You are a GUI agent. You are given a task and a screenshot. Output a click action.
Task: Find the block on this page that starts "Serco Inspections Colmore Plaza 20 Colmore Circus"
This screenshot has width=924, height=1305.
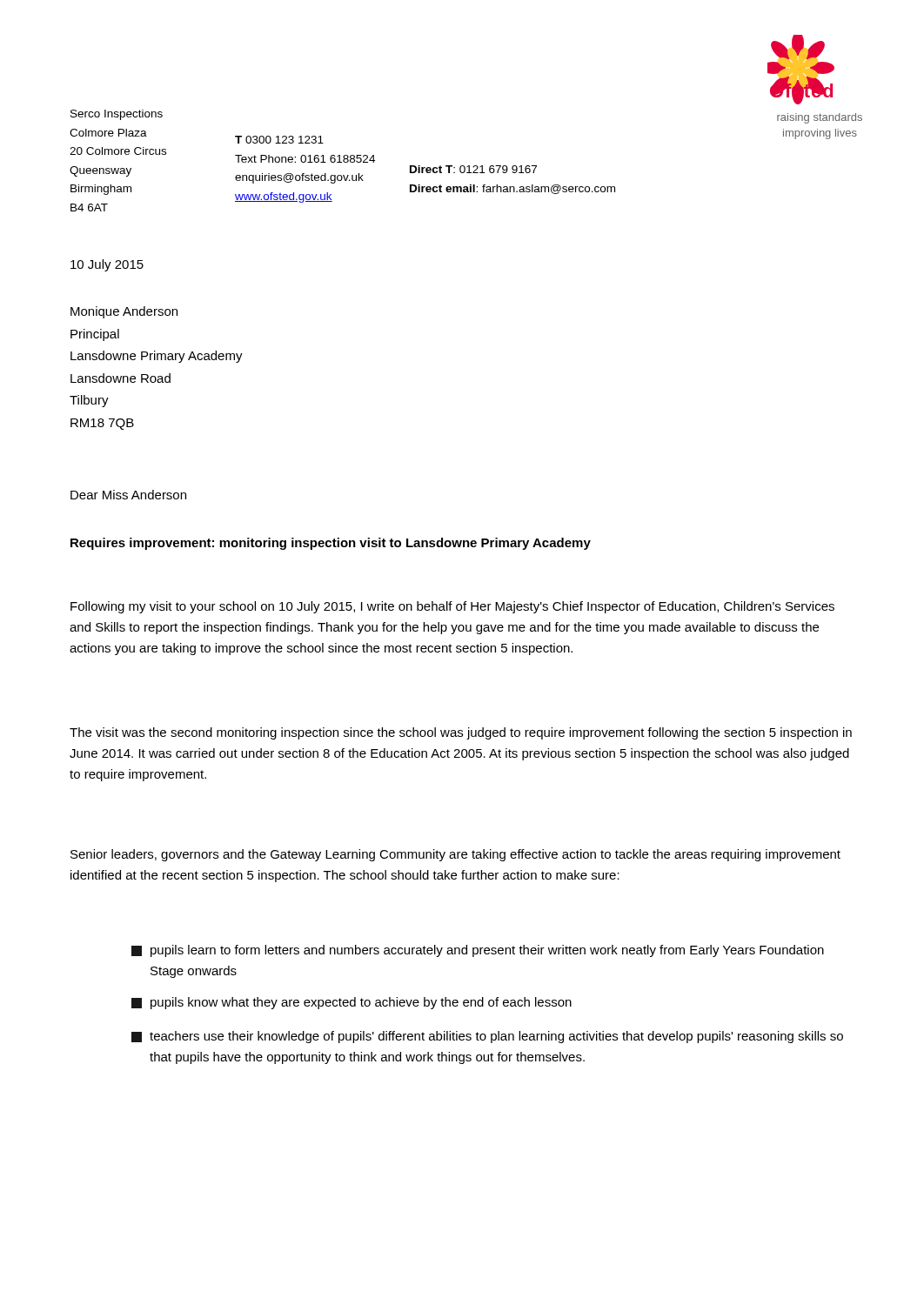(x=118, y=161)
